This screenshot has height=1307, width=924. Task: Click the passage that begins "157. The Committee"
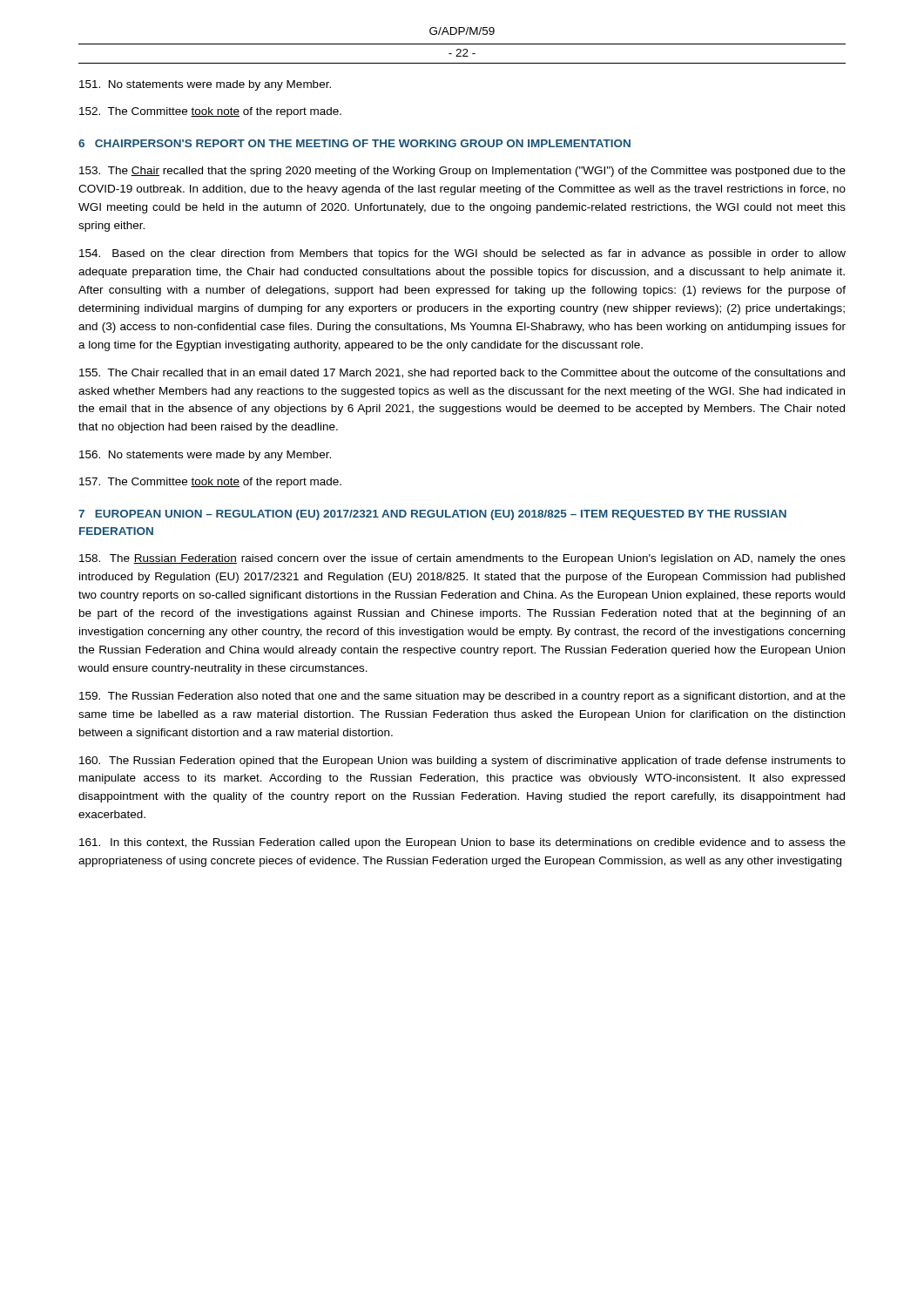210,482
